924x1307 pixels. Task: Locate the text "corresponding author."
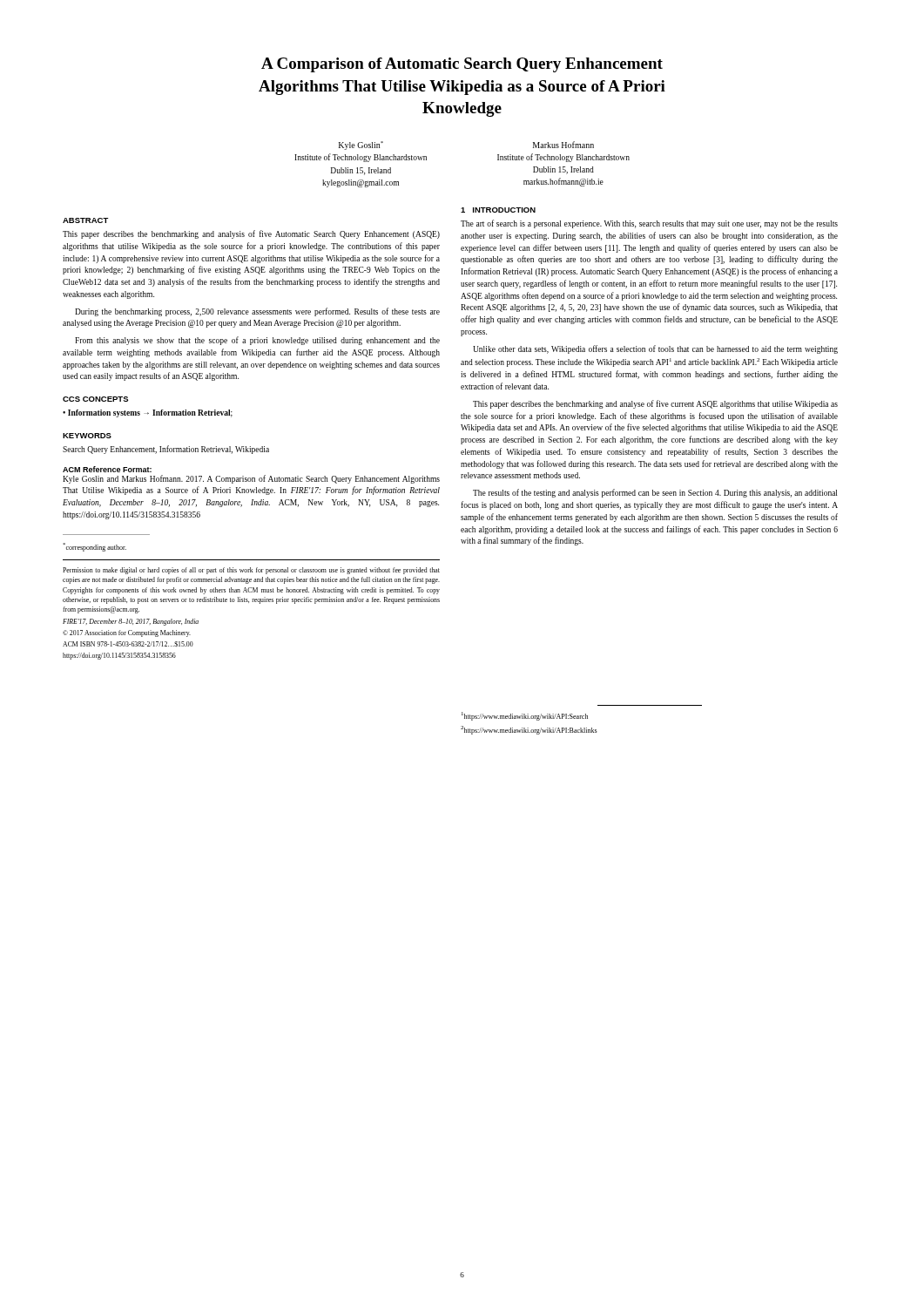pos(94,547)
